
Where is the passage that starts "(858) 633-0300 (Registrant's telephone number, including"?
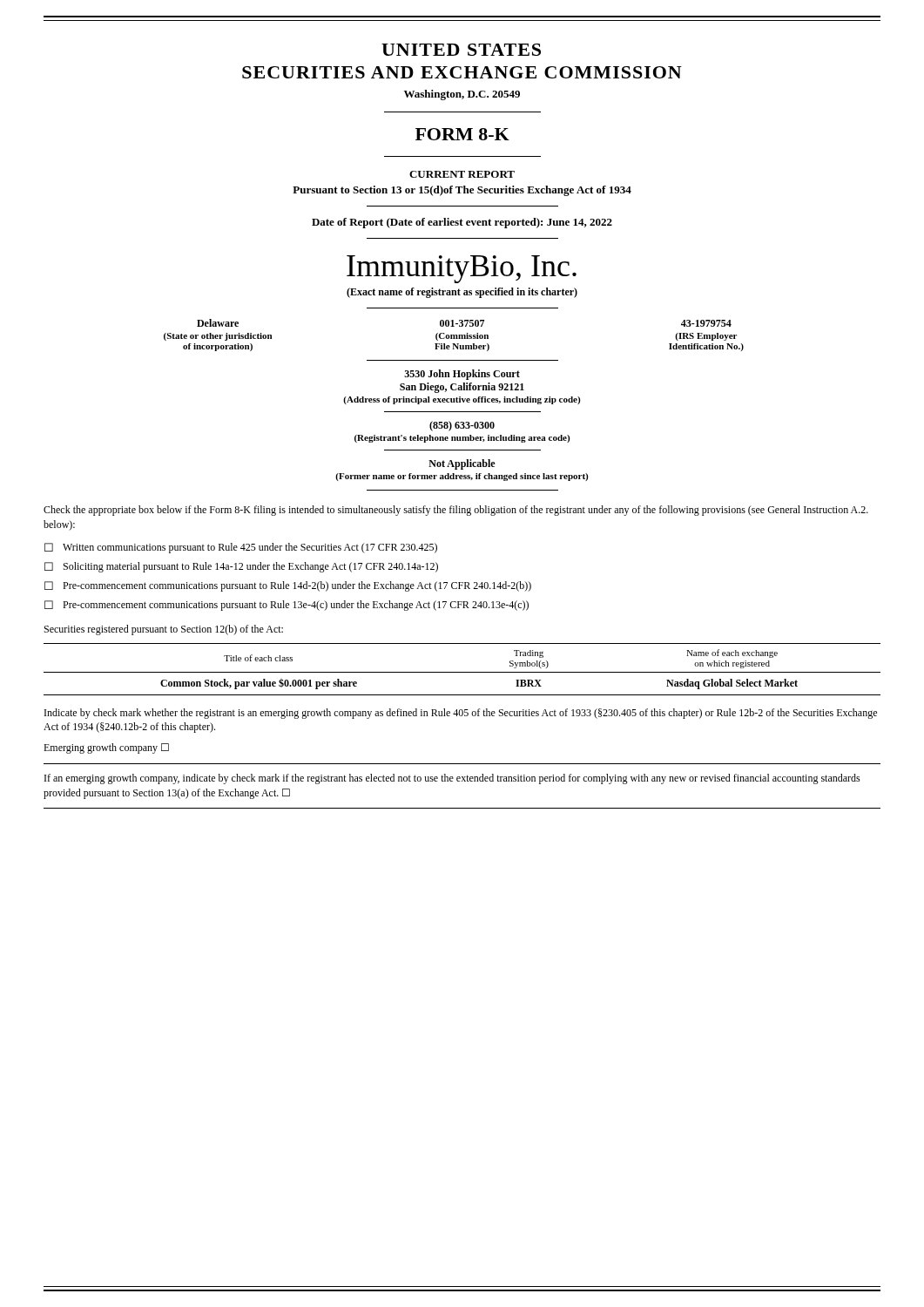462,431
